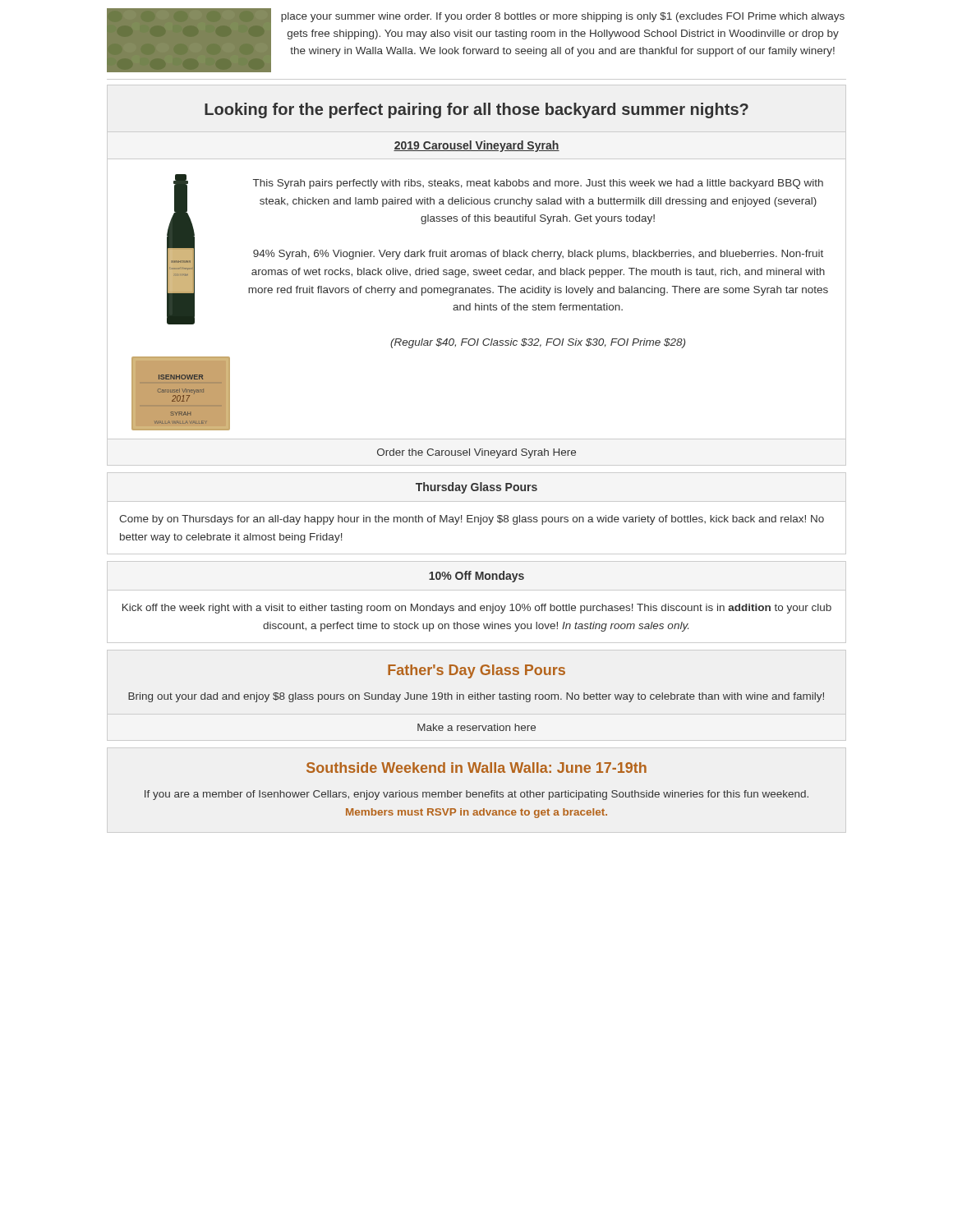Viewport: 953px width, 1232px height.
Task: Navigate to the region starting "If you are a"
Action: coord(476,803)
